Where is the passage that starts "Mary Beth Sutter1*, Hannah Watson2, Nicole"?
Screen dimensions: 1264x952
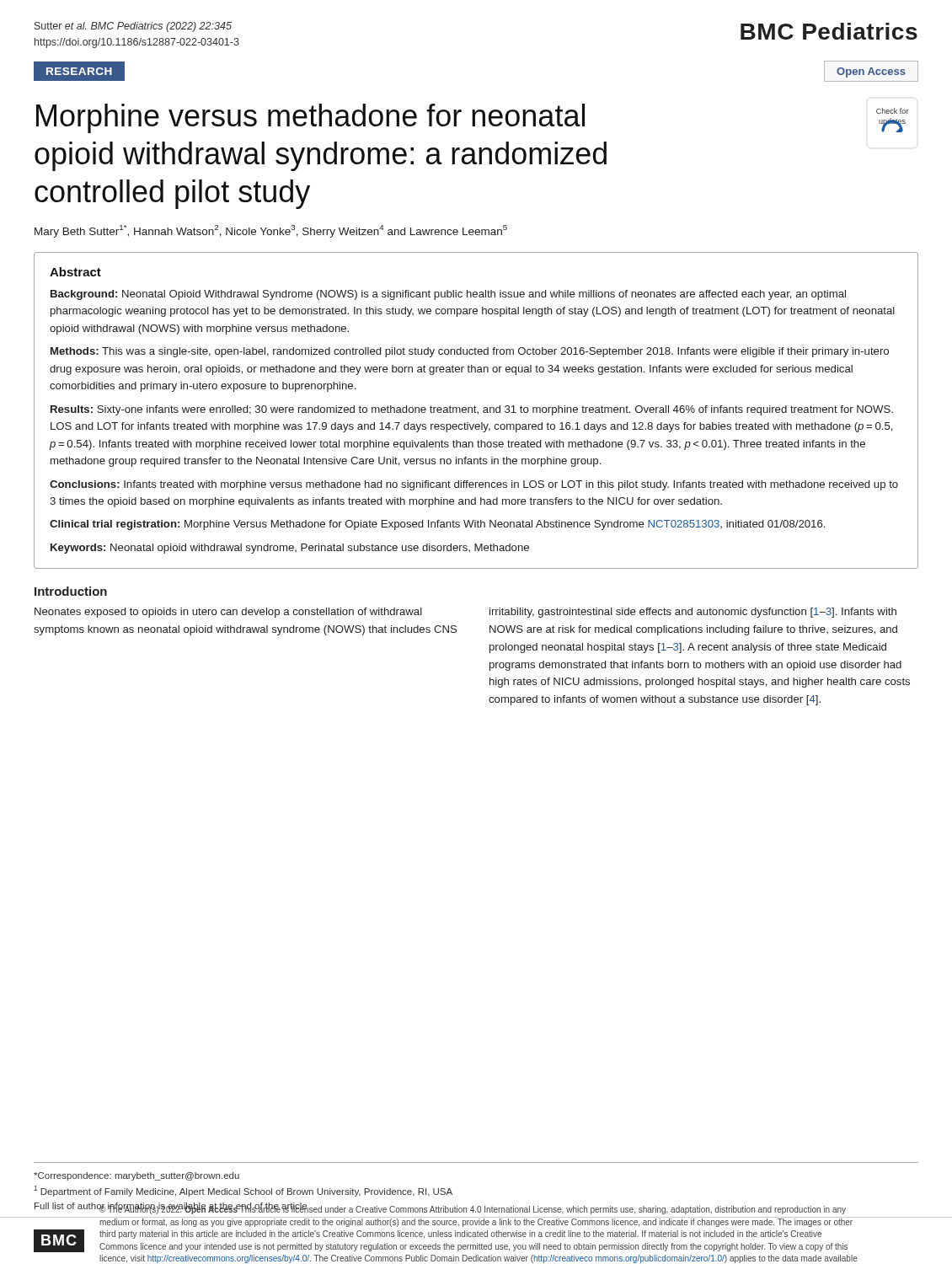tap(271, 229)
